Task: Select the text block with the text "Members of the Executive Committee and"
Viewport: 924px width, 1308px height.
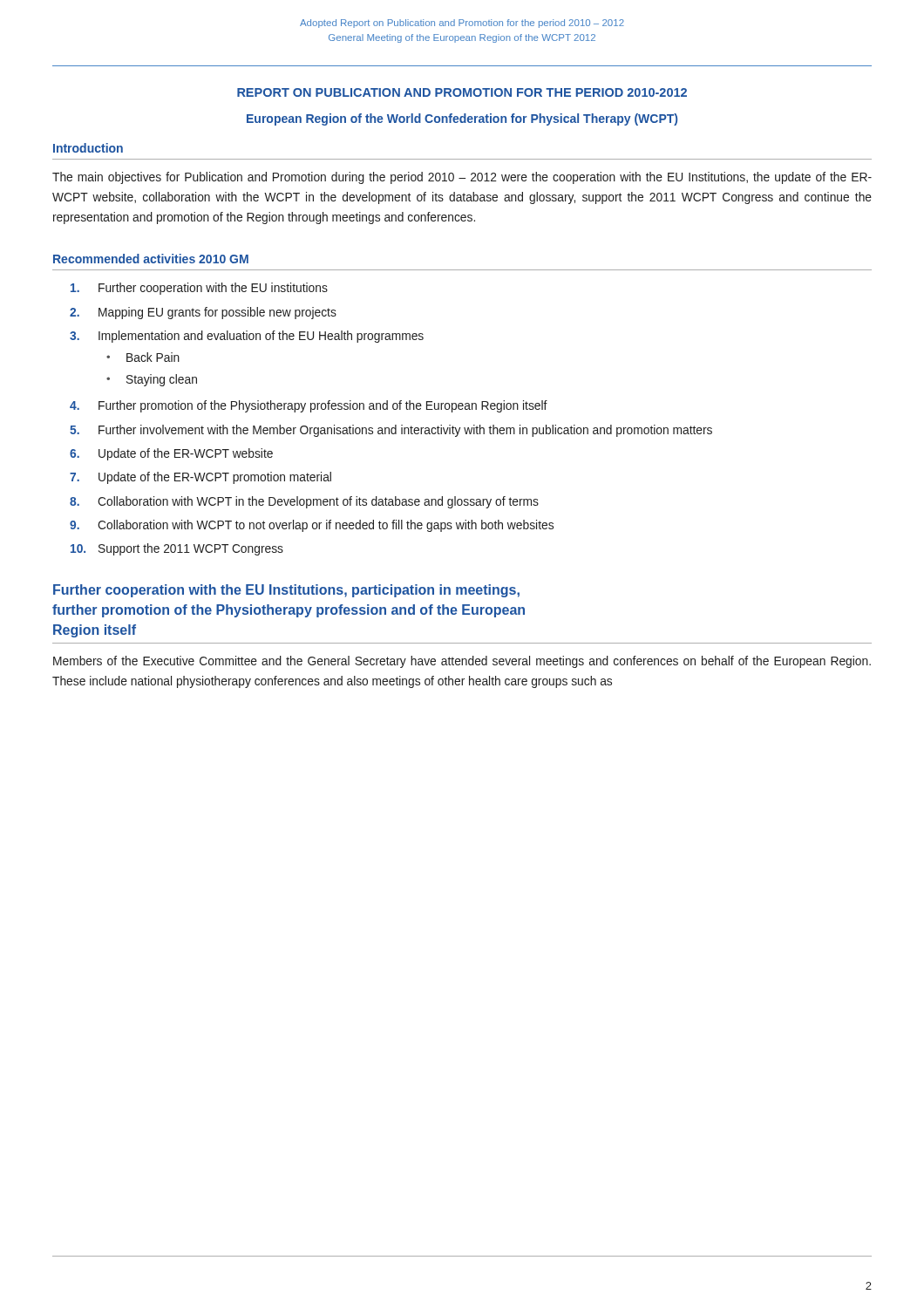Action: [x=462, y=672]
